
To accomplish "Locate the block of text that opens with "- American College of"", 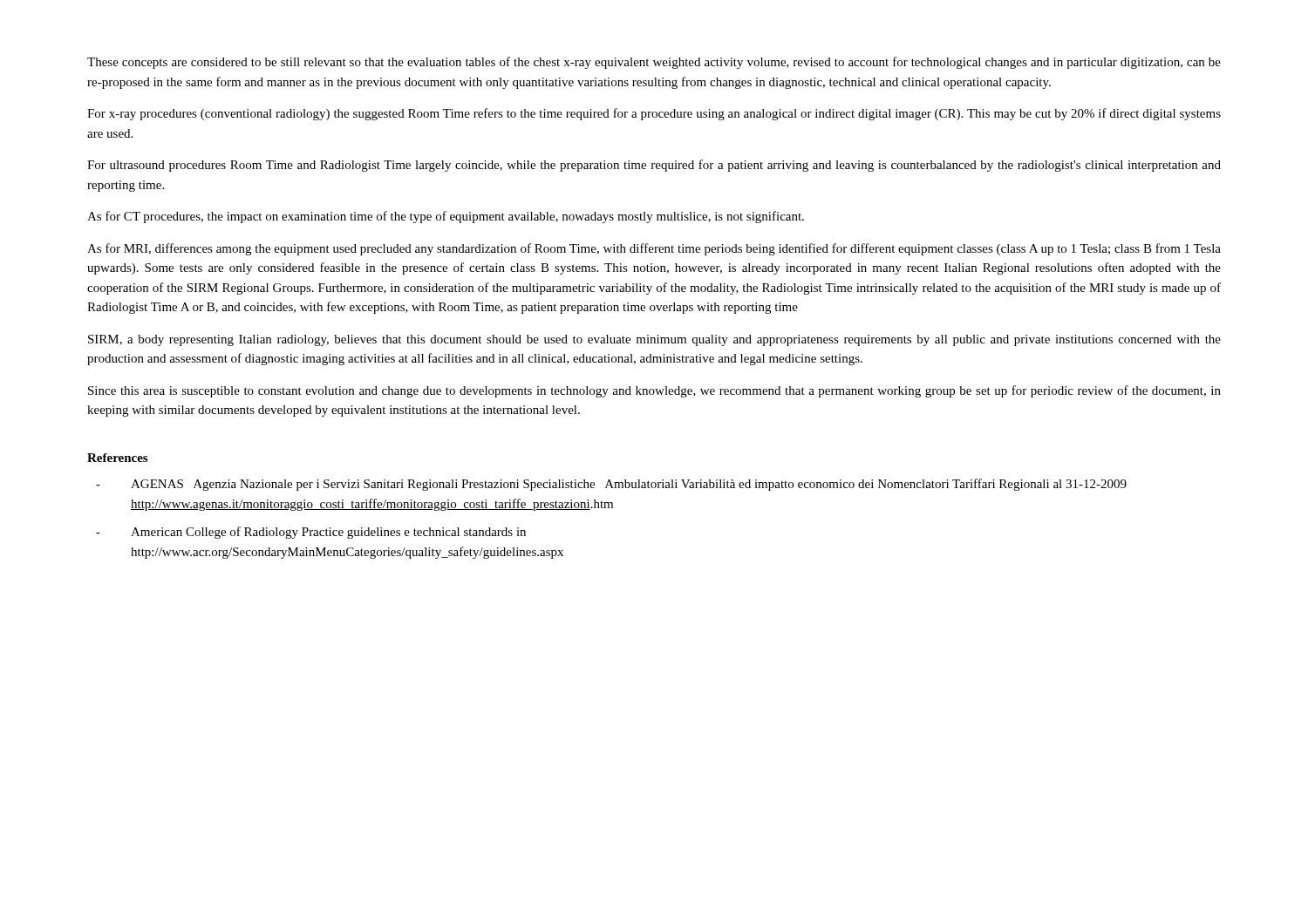I will (x=311, y=533).
